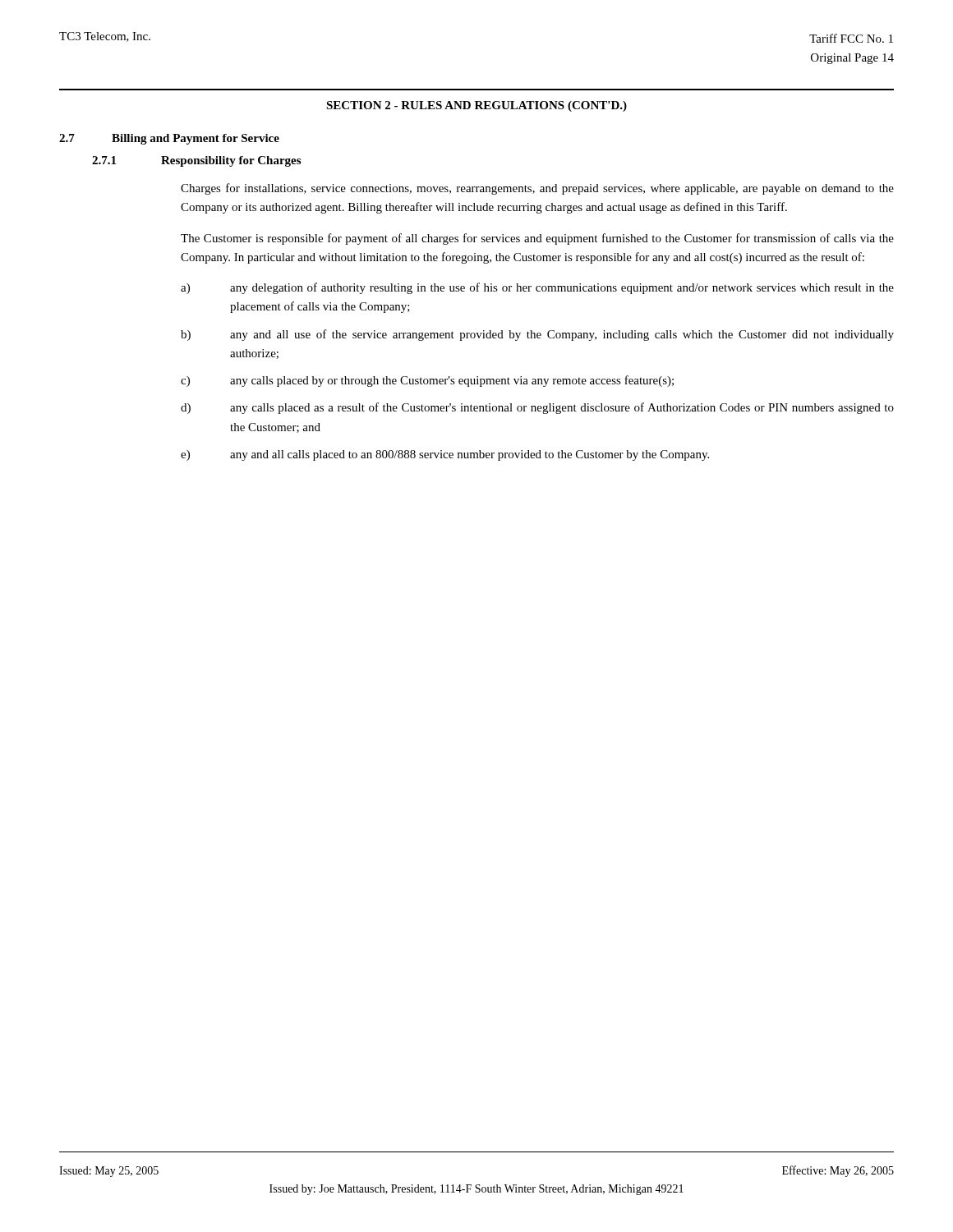The width and height of the screenshot is (953, 1232).
Task: Find the block on this page that starts "b) any and"
Action: pos(537,344)
